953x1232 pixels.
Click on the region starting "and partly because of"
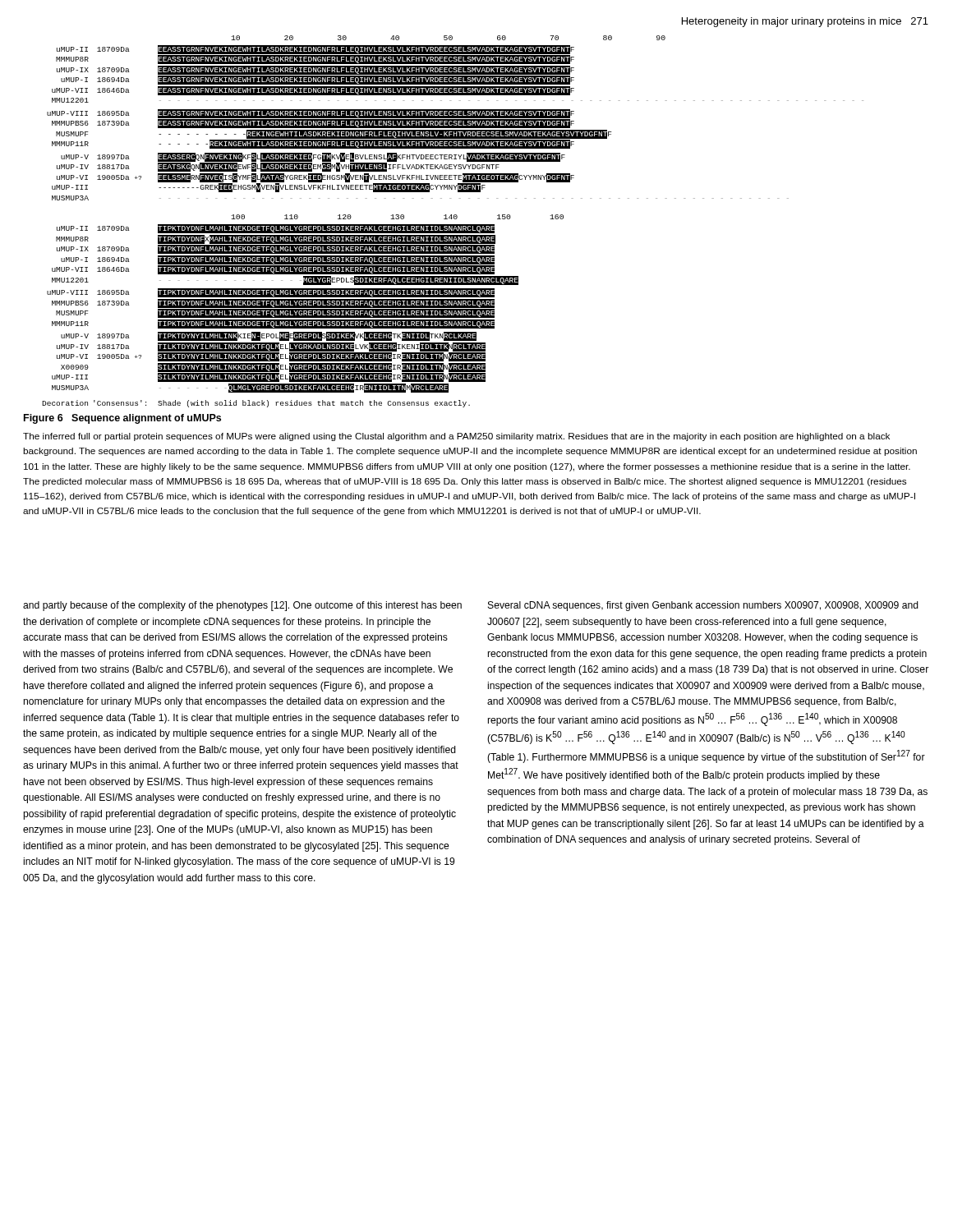click(243, 742)
